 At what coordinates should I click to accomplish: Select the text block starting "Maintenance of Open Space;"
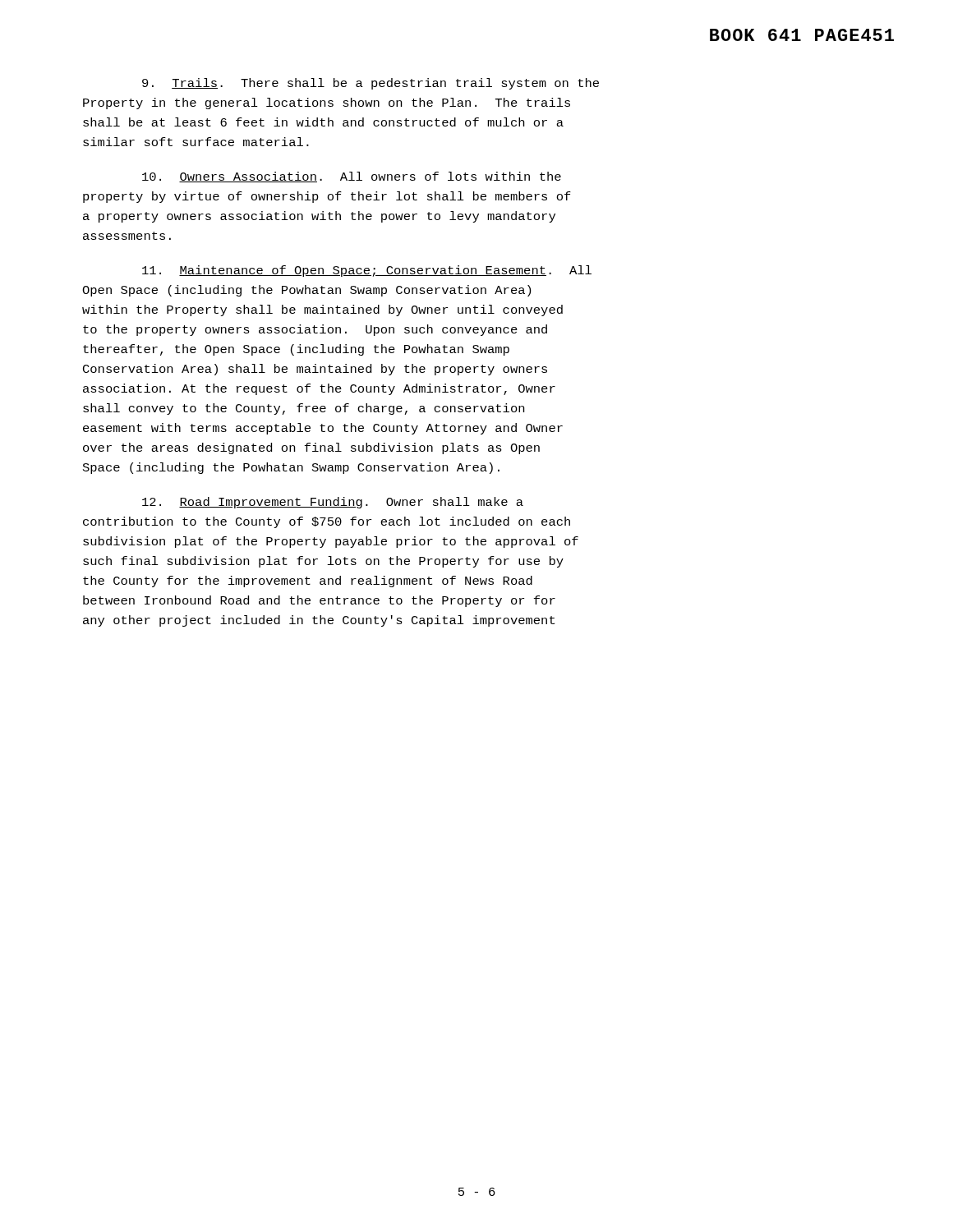pos(337,370)
